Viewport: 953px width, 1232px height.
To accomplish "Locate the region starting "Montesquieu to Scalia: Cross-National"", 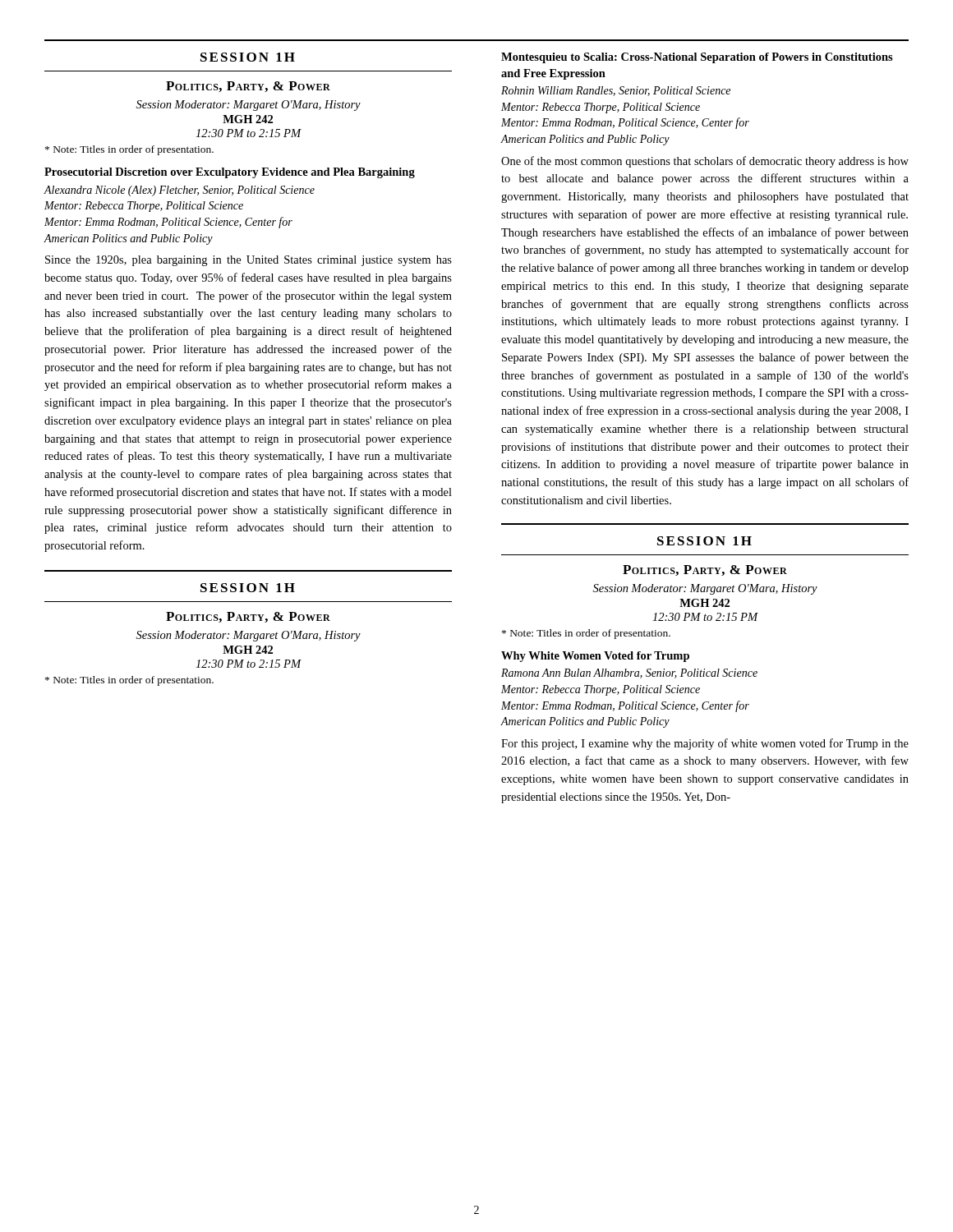I will click(697, 65).
